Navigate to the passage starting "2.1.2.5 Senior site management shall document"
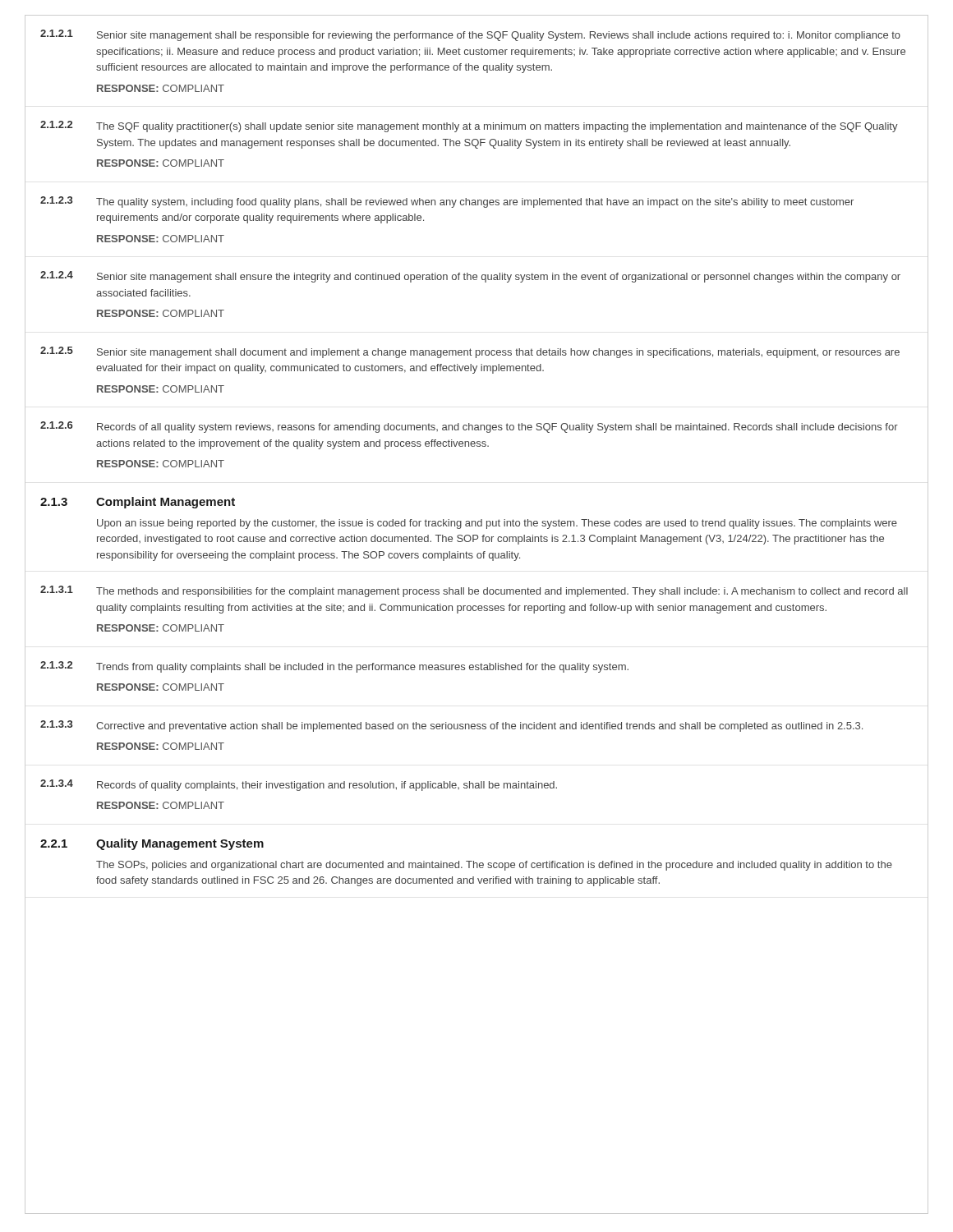Screen dimensions: 1232x953 pos(476,370)
